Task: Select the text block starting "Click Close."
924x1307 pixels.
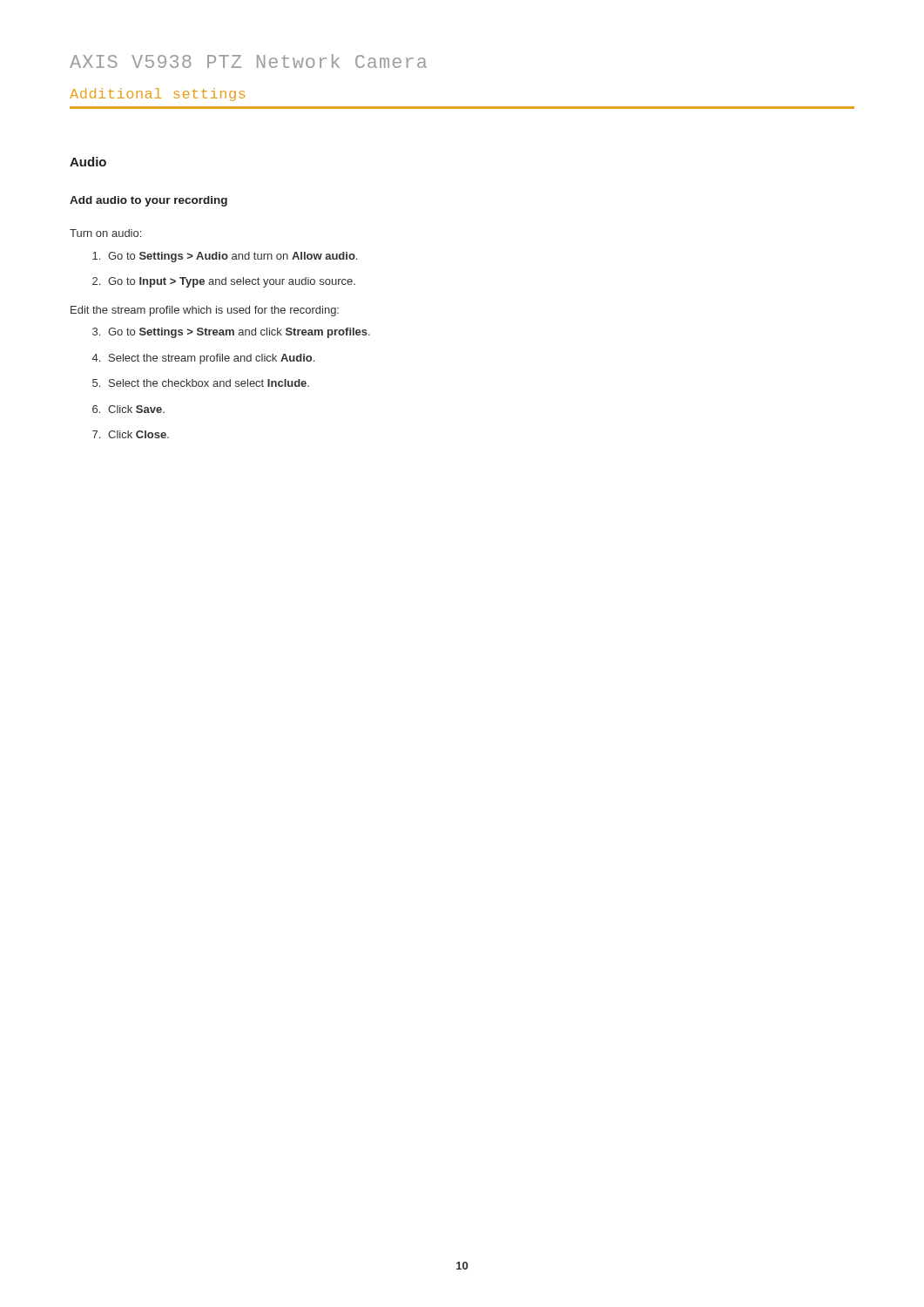Action: [x=131, y=434]
